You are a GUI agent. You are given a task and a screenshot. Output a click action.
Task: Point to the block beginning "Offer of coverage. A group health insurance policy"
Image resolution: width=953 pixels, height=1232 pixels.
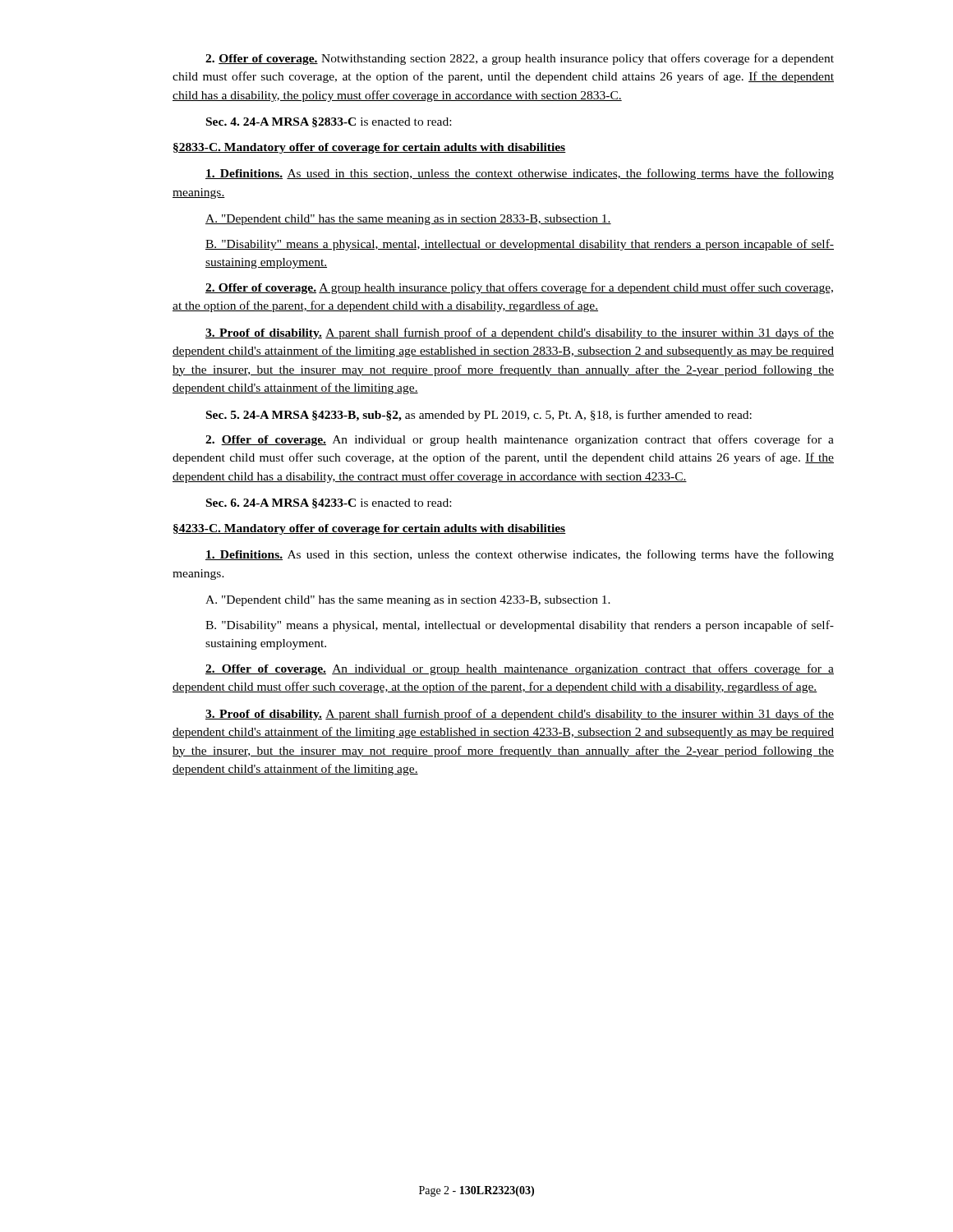[x=503, y=297]
